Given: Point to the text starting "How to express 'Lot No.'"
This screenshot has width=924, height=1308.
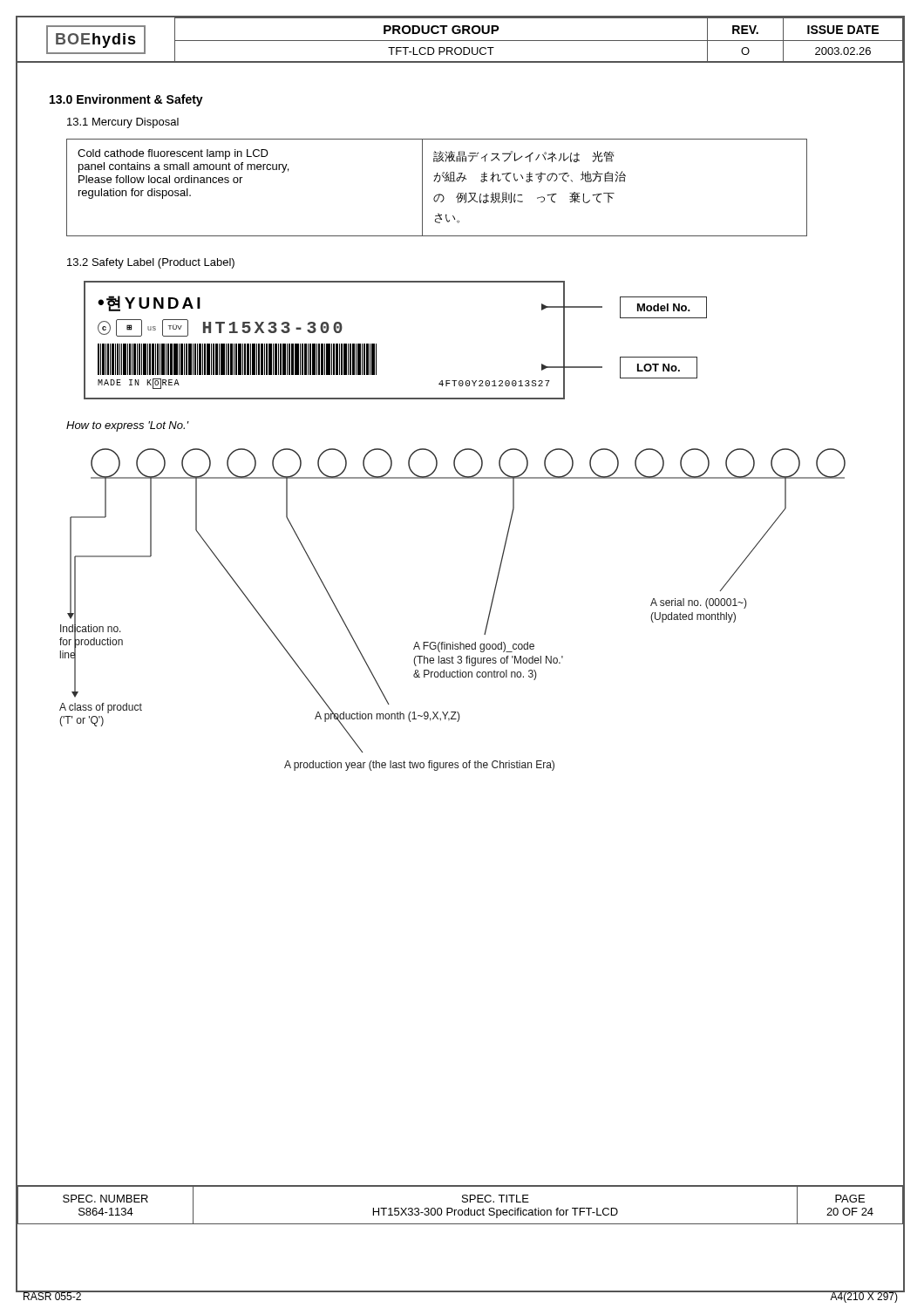Looking at the screenshot, I should pyautogui.click(x=127, y=425).
